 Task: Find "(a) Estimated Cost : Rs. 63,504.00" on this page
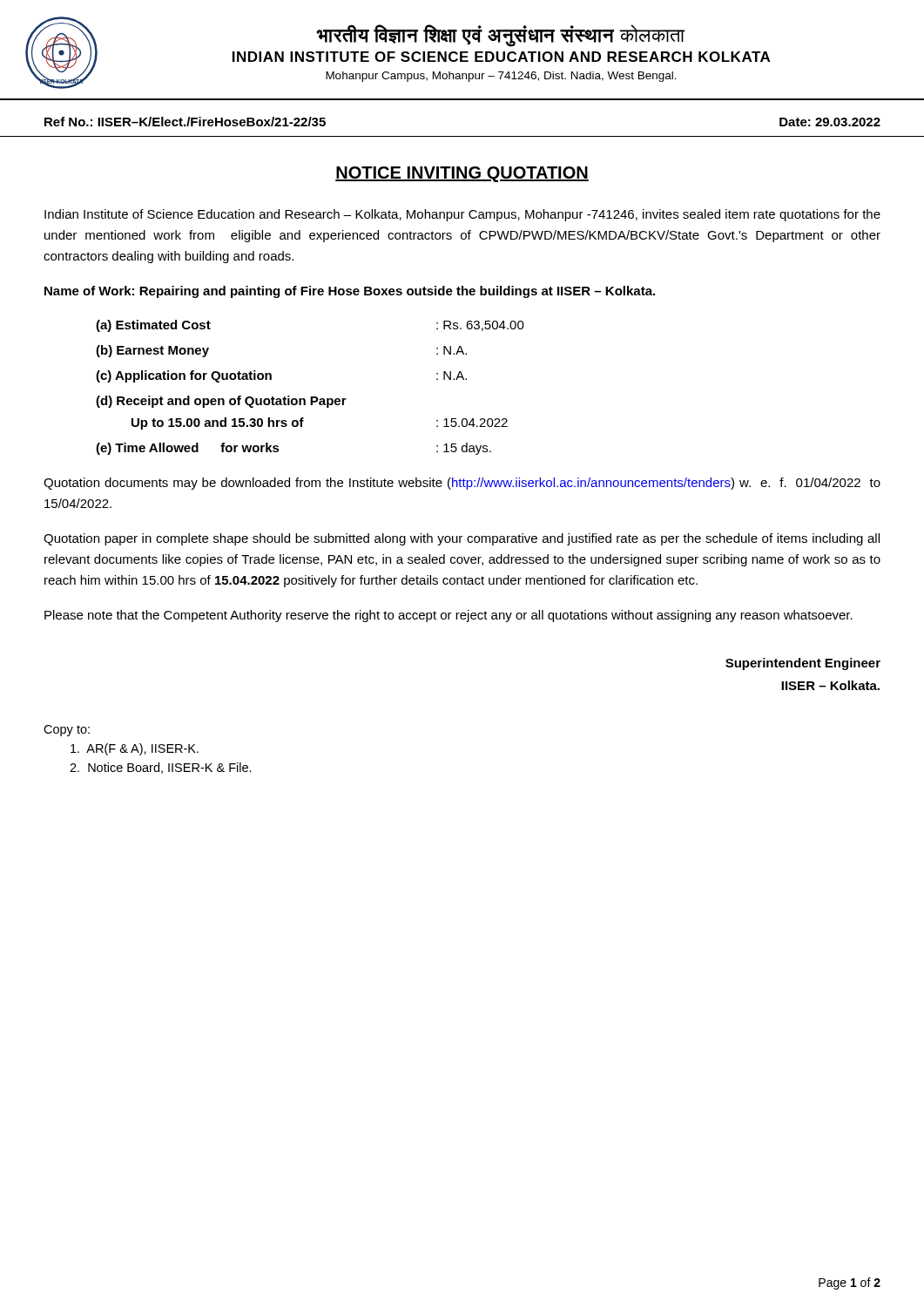(157, 325)
